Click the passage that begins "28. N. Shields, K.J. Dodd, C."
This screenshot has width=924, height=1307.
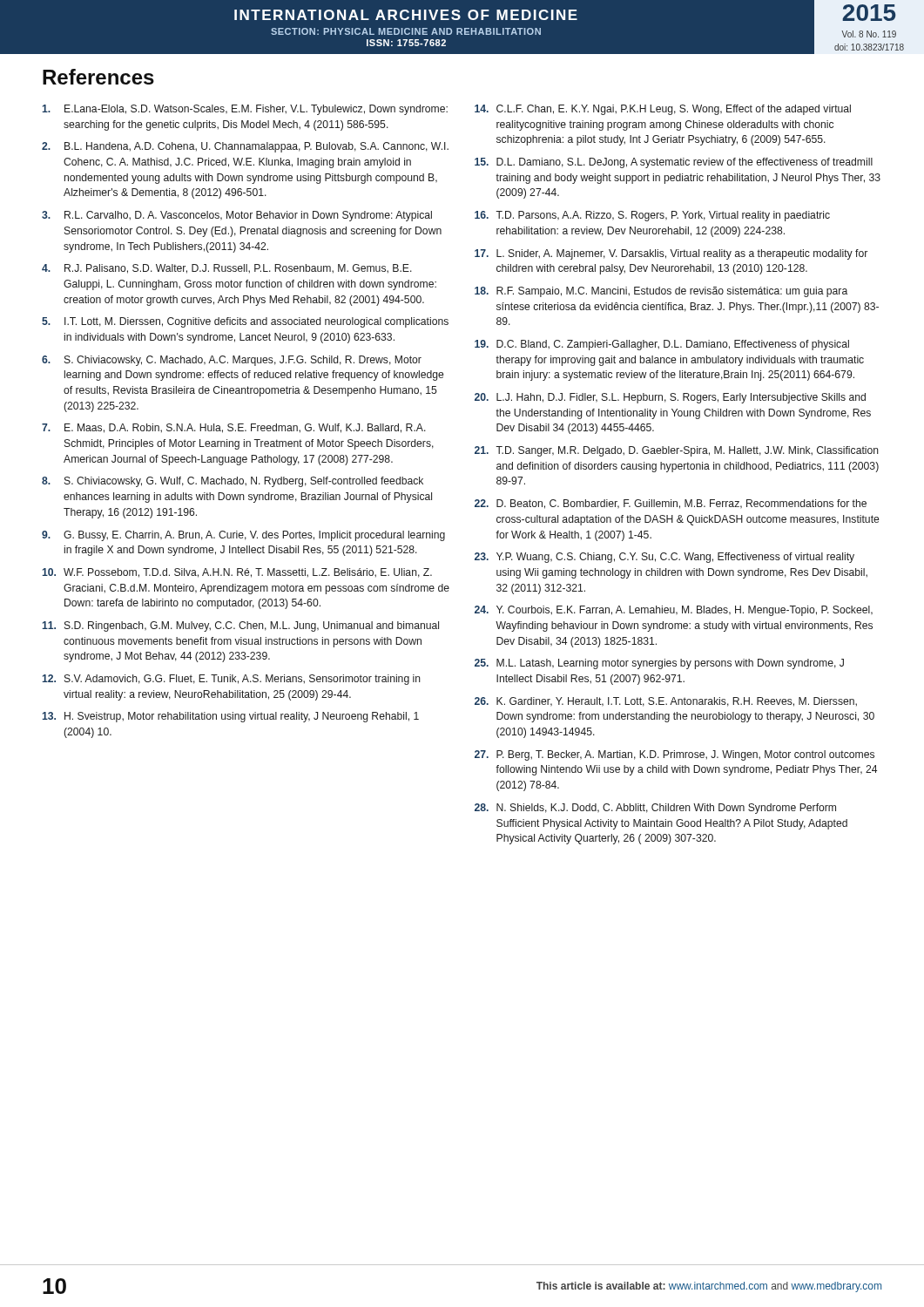pos(678,824)
